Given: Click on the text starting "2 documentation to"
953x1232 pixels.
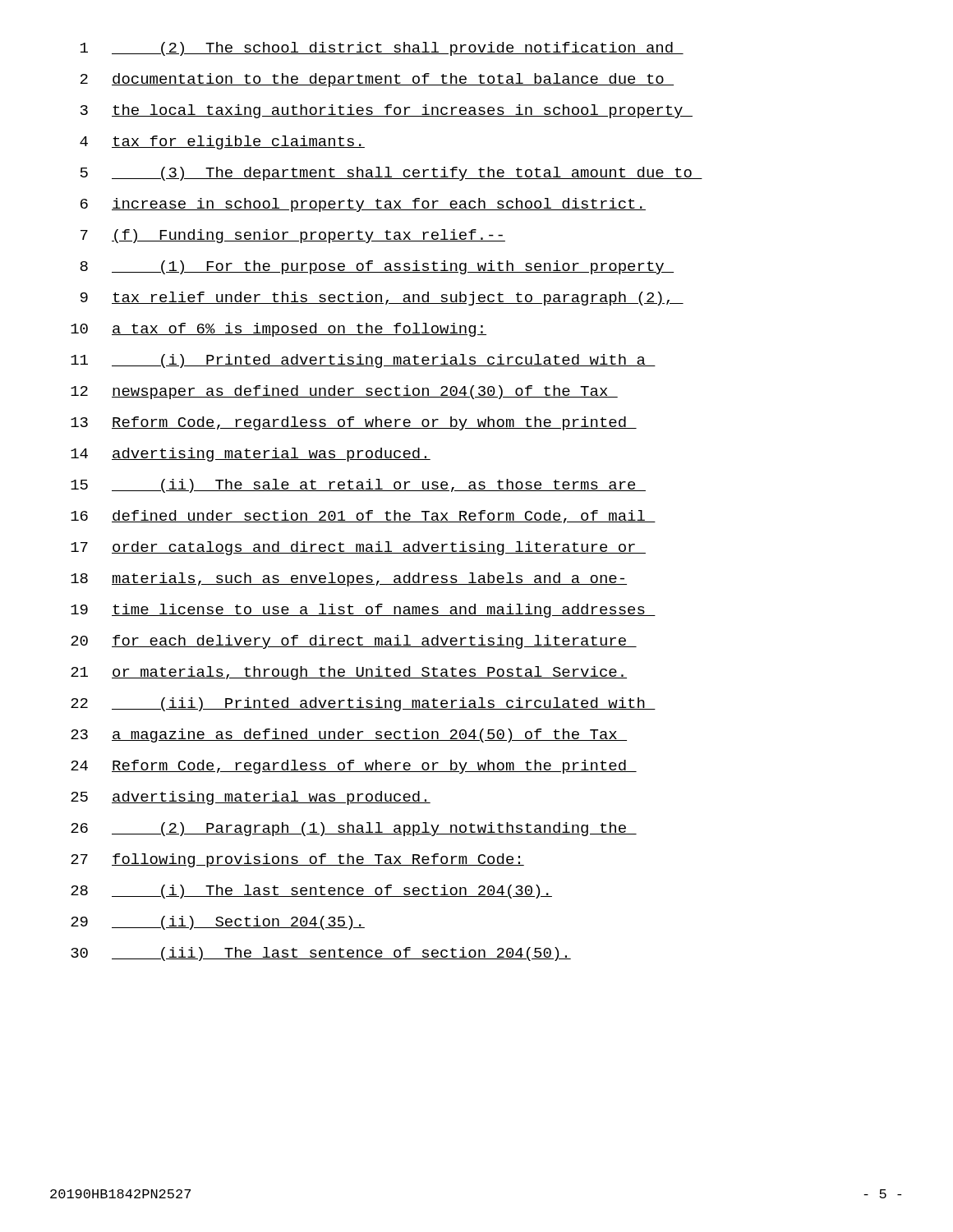Looking at the screenshot, I should pyautogui.click(x=362, y=80).
